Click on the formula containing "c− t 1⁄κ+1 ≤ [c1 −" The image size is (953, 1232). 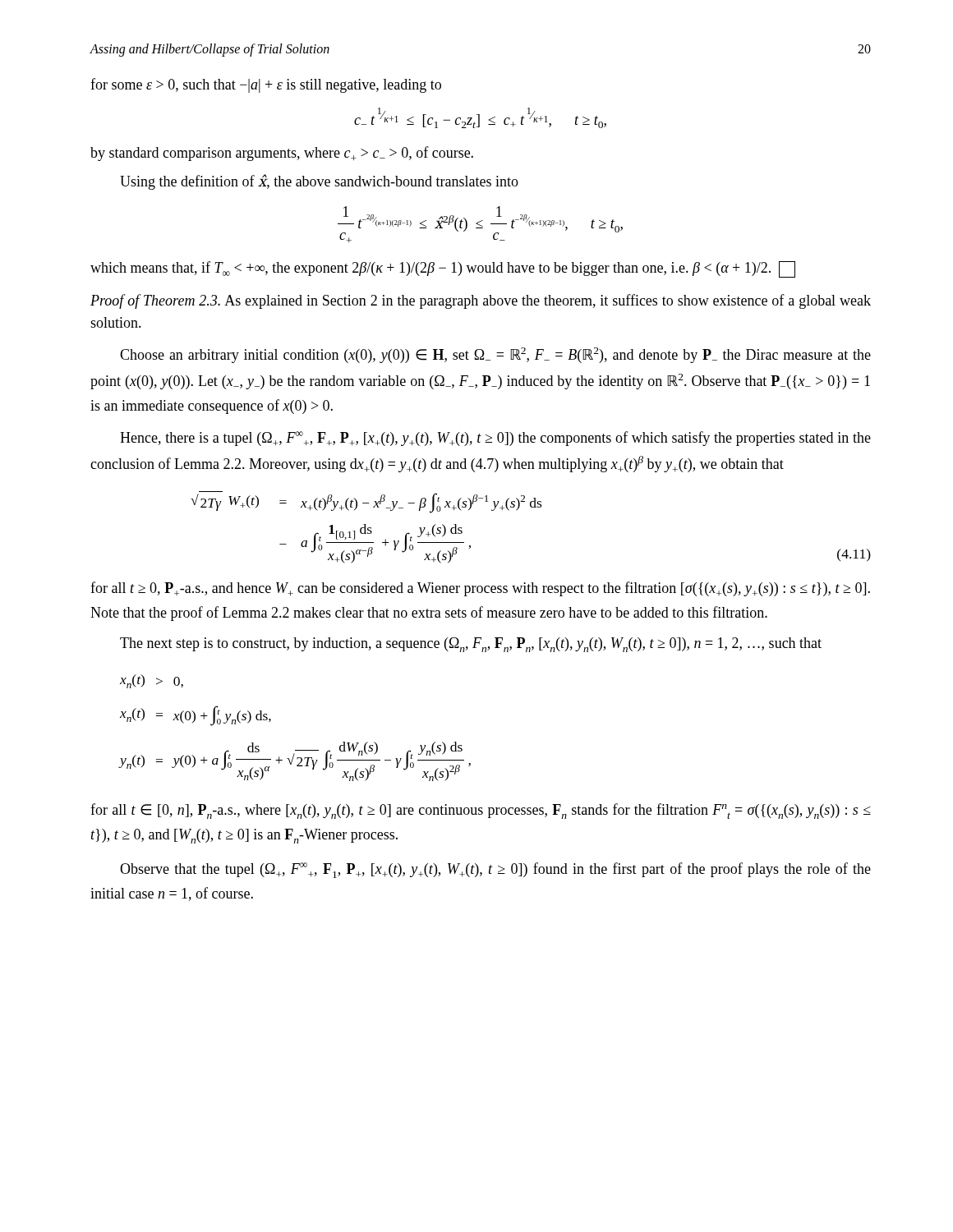click(x=481, y=118)
